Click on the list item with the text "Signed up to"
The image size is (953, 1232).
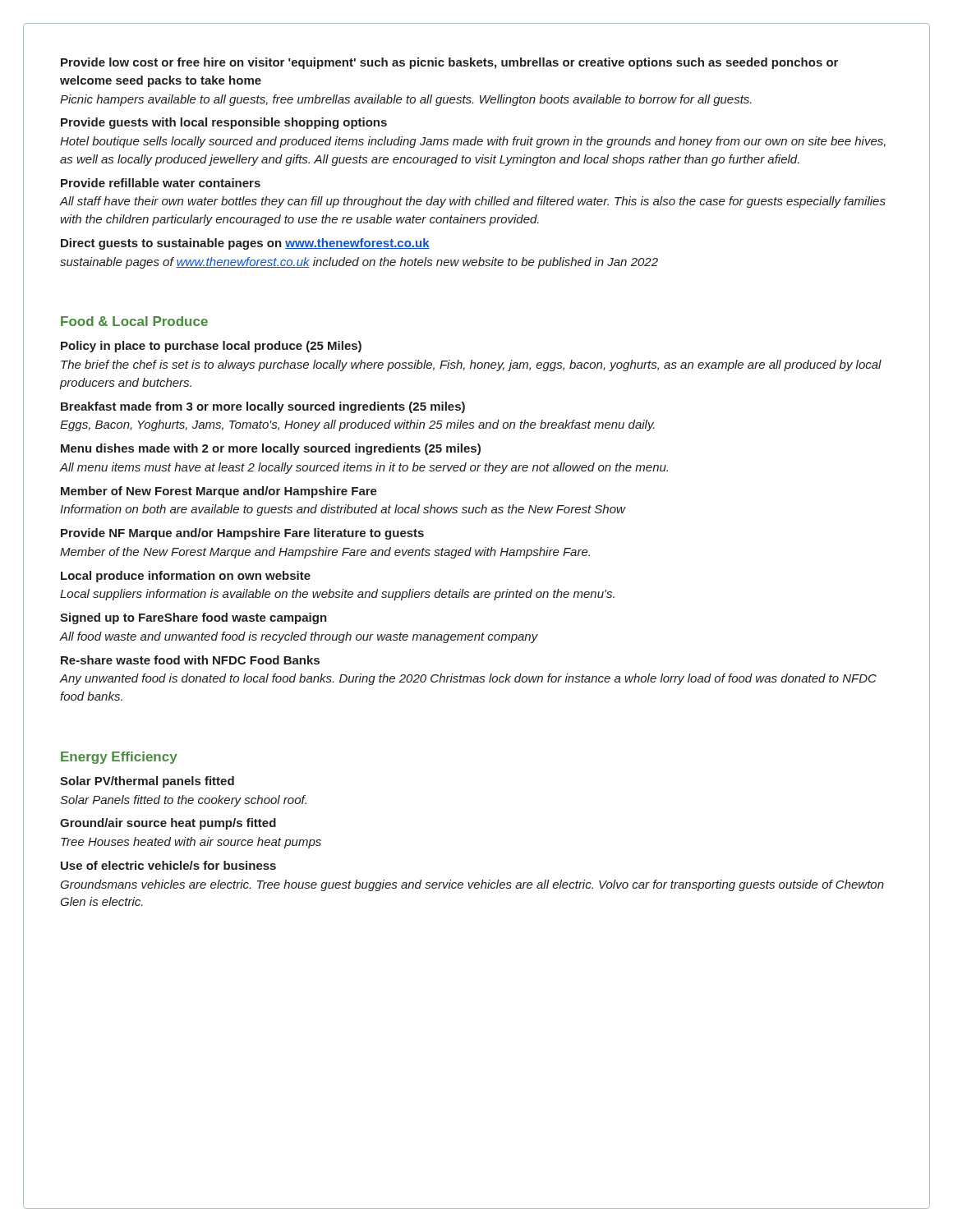(476, 626)
